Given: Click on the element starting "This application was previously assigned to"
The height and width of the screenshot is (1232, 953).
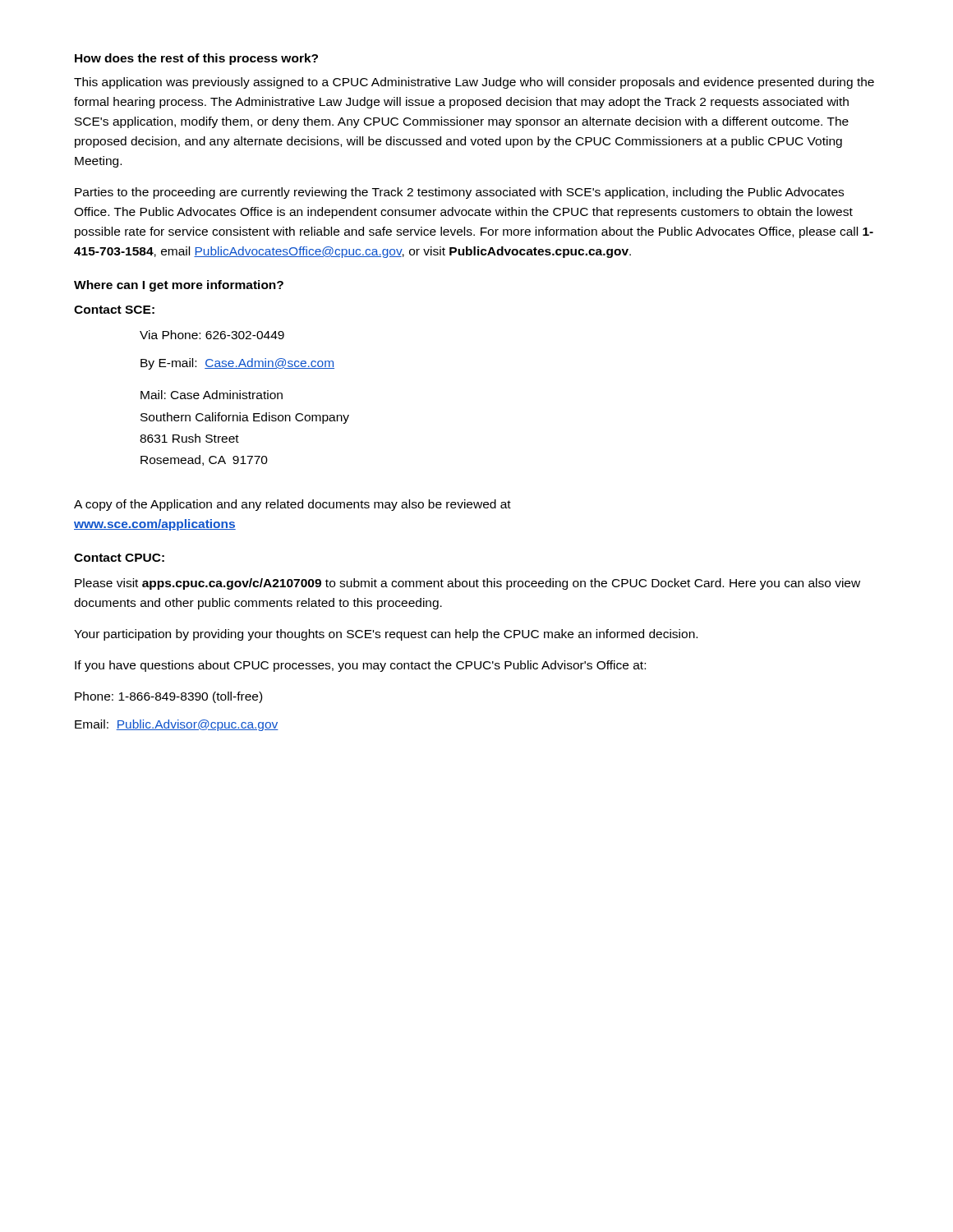Looking at the screenshot, I should [x=474, y=121].
